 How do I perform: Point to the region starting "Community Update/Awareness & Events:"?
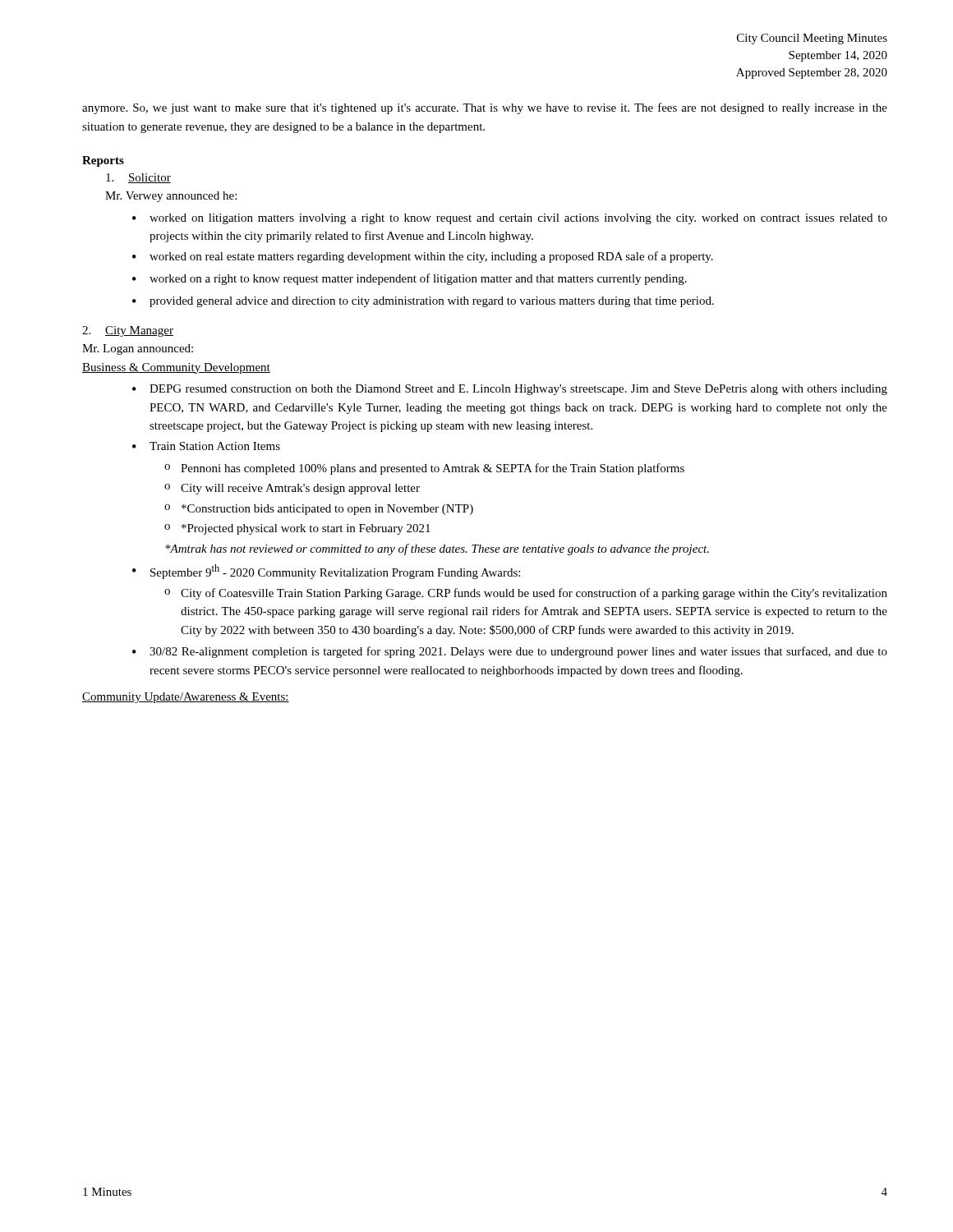pyautogui.click(x=185, y=697)
